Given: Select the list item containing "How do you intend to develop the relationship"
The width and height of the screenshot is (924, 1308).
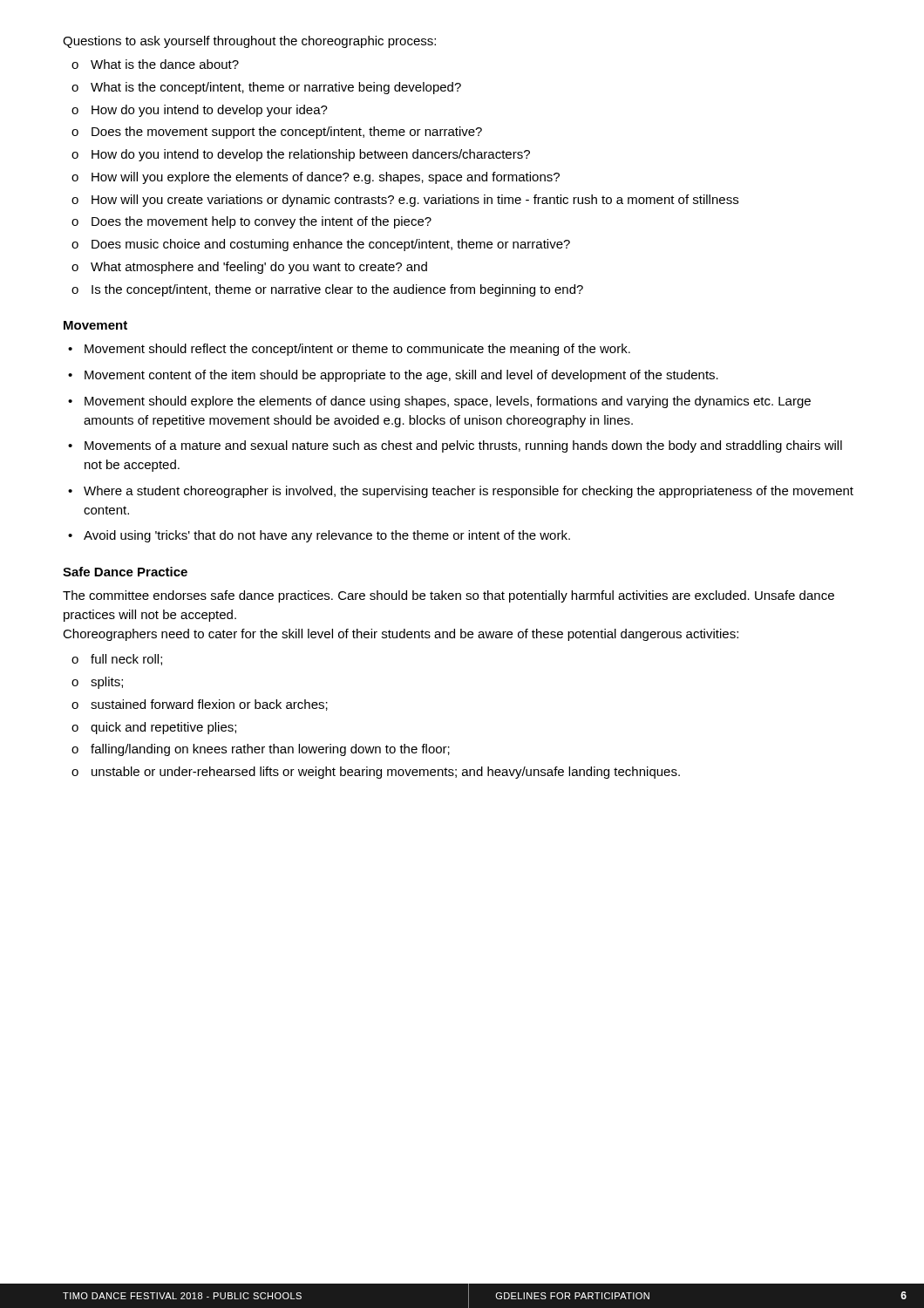Looking at the screenshot, I should [311, 154].
